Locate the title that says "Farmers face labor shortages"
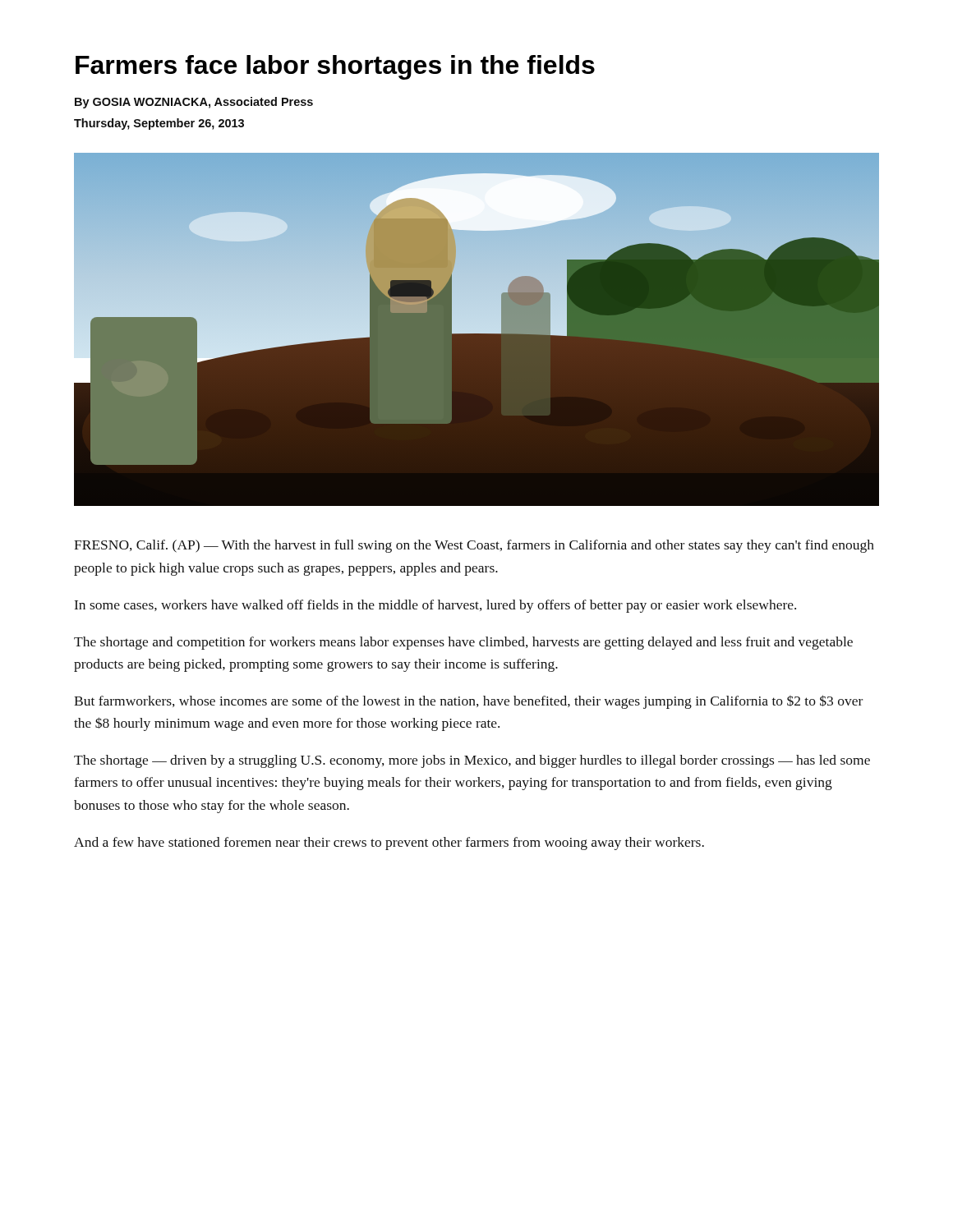 [476, 65]
